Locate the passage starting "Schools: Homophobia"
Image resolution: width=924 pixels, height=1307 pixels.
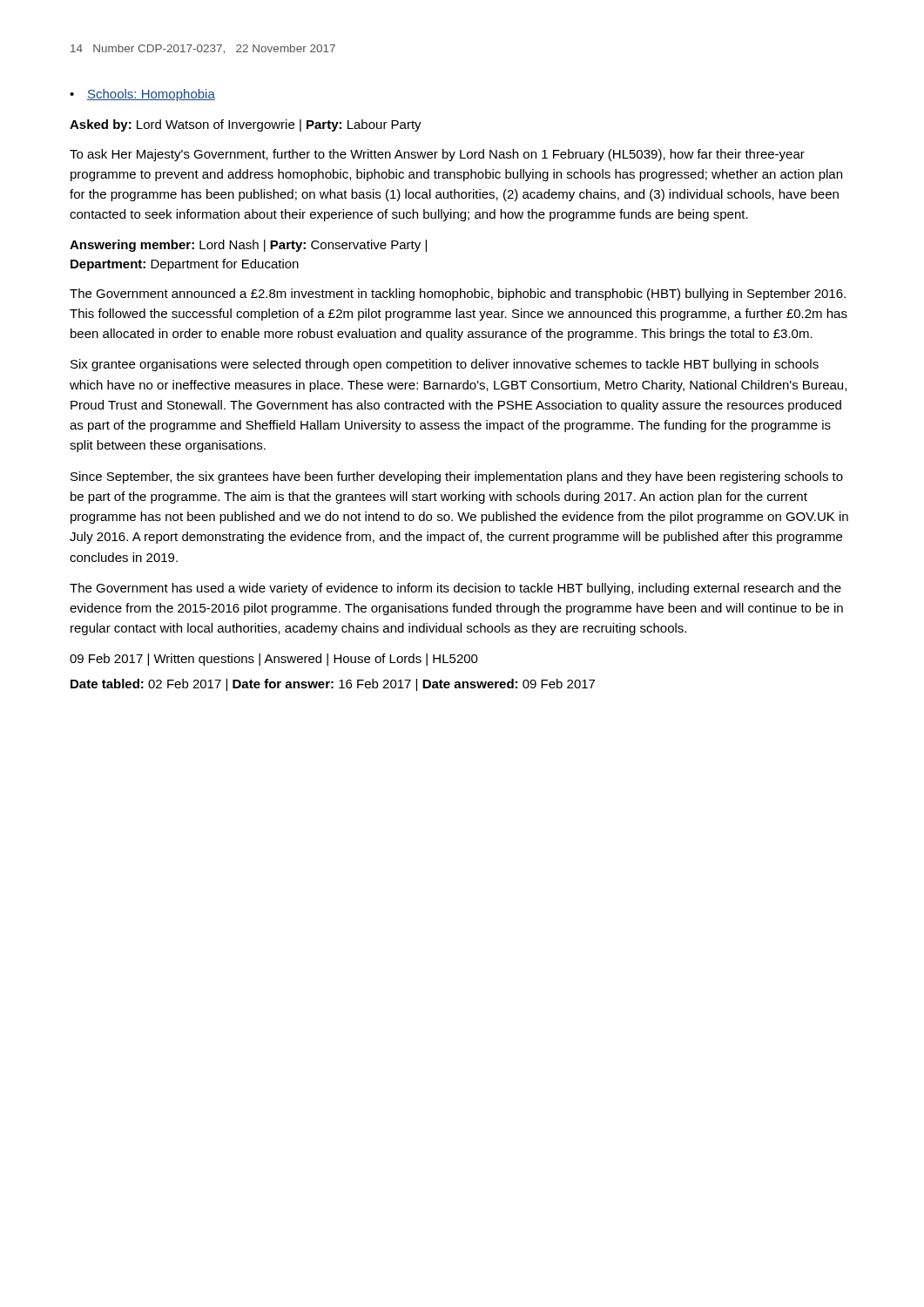[x=151, y=94]
